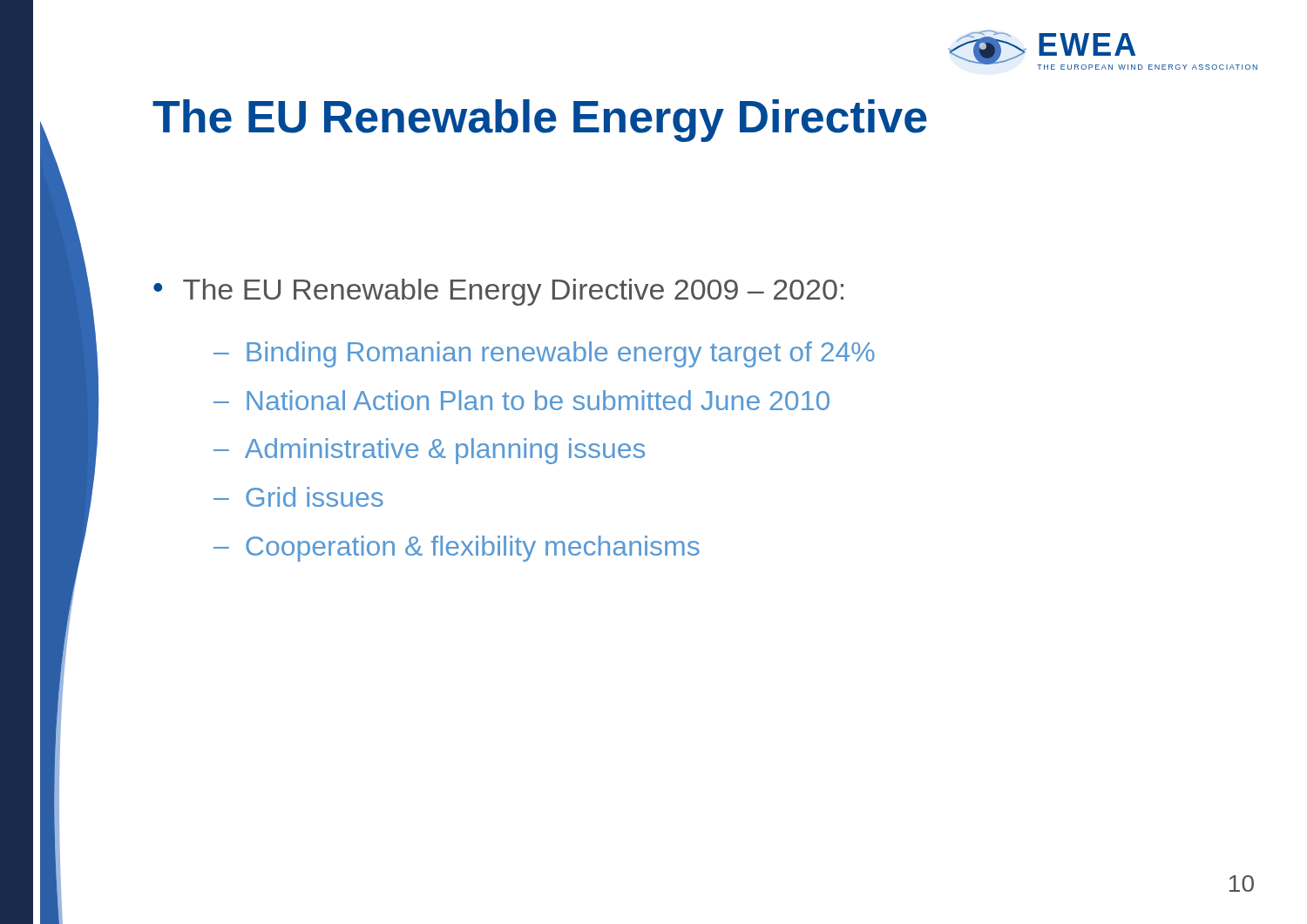Point to "– Administrative & planning issues"
Screen dimensions: 924x1307
pos(430,450)
